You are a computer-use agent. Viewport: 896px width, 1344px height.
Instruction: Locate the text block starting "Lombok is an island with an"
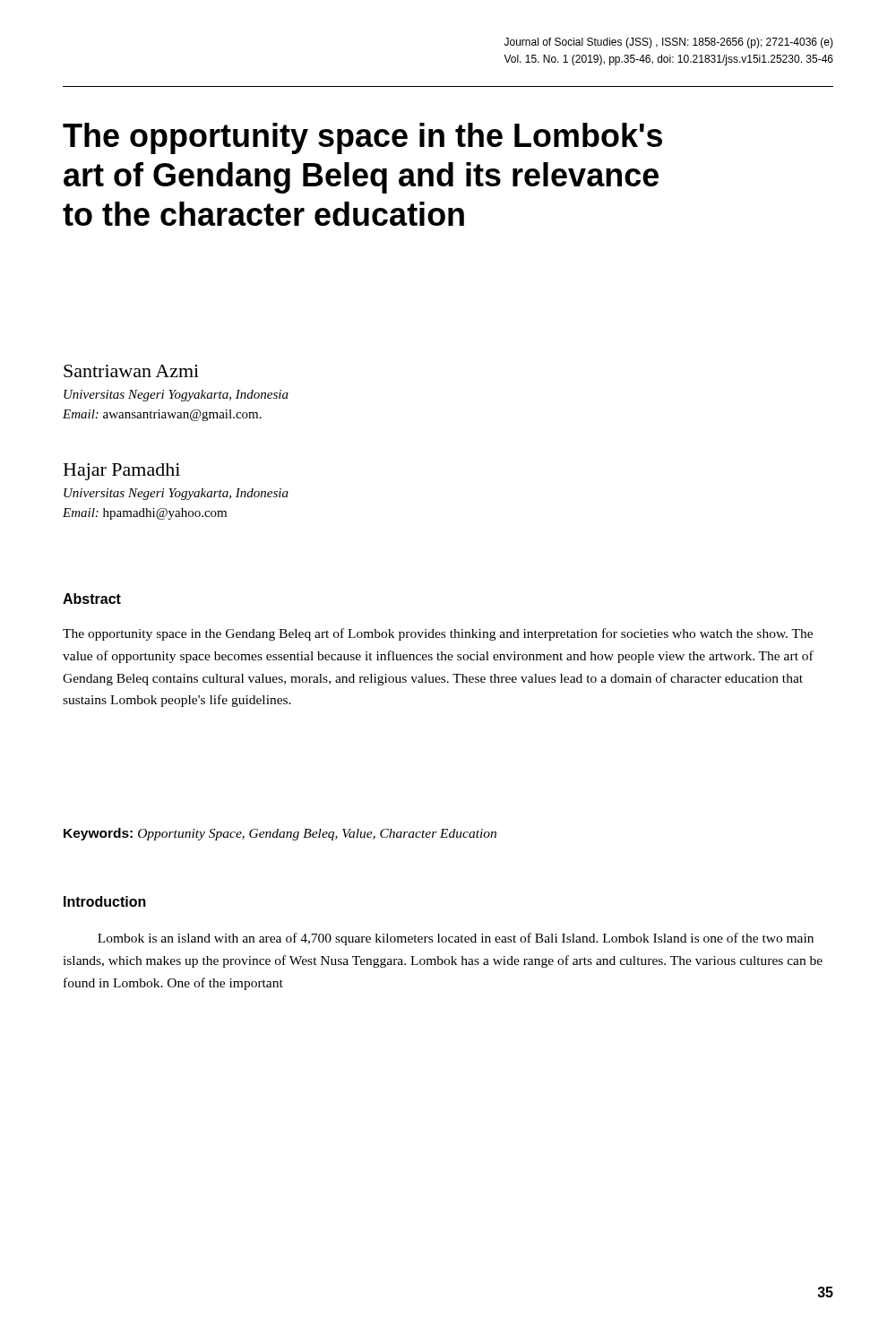[x=443, y=960]
